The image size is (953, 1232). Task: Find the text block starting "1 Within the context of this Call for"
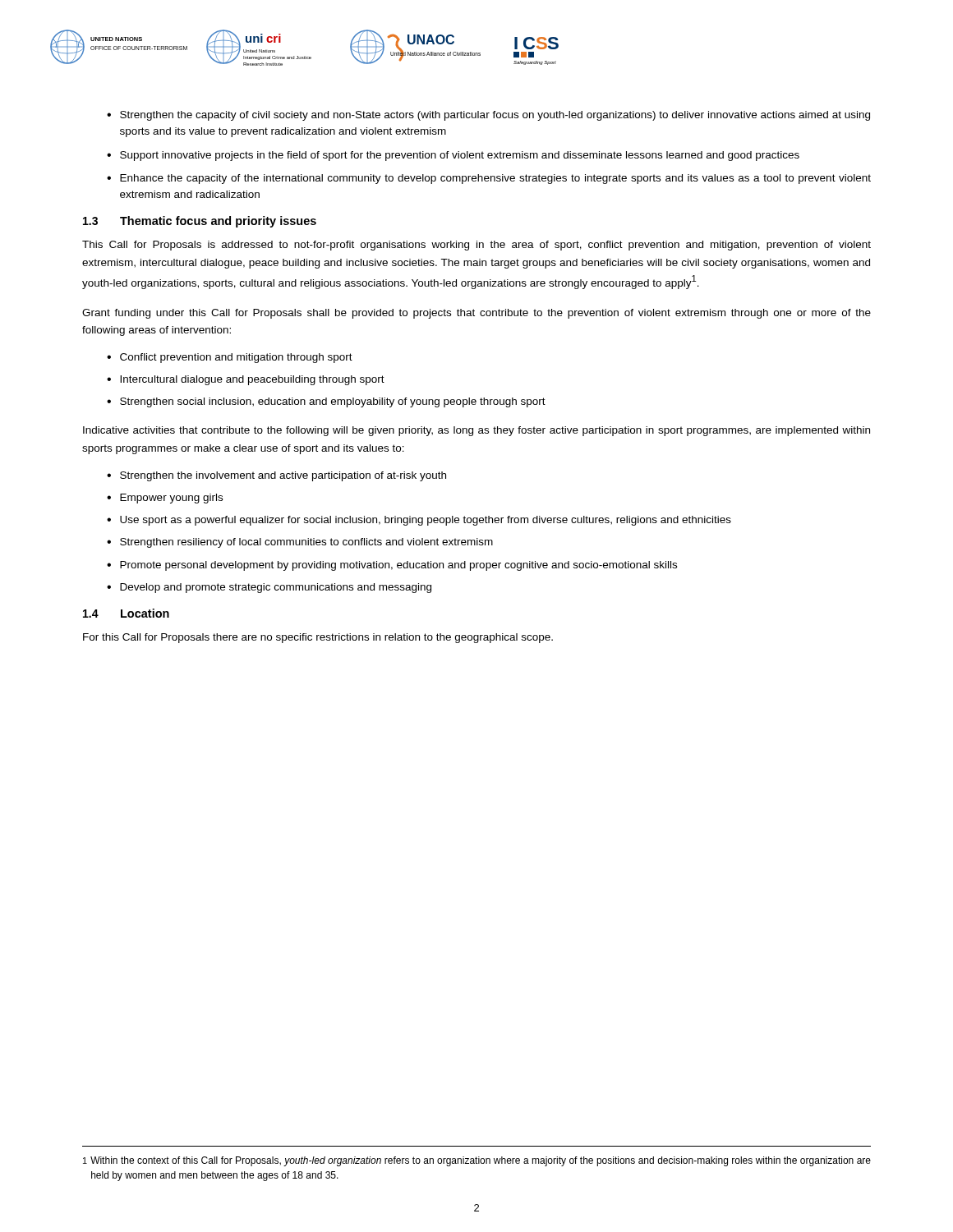(x=476, y=1168)
